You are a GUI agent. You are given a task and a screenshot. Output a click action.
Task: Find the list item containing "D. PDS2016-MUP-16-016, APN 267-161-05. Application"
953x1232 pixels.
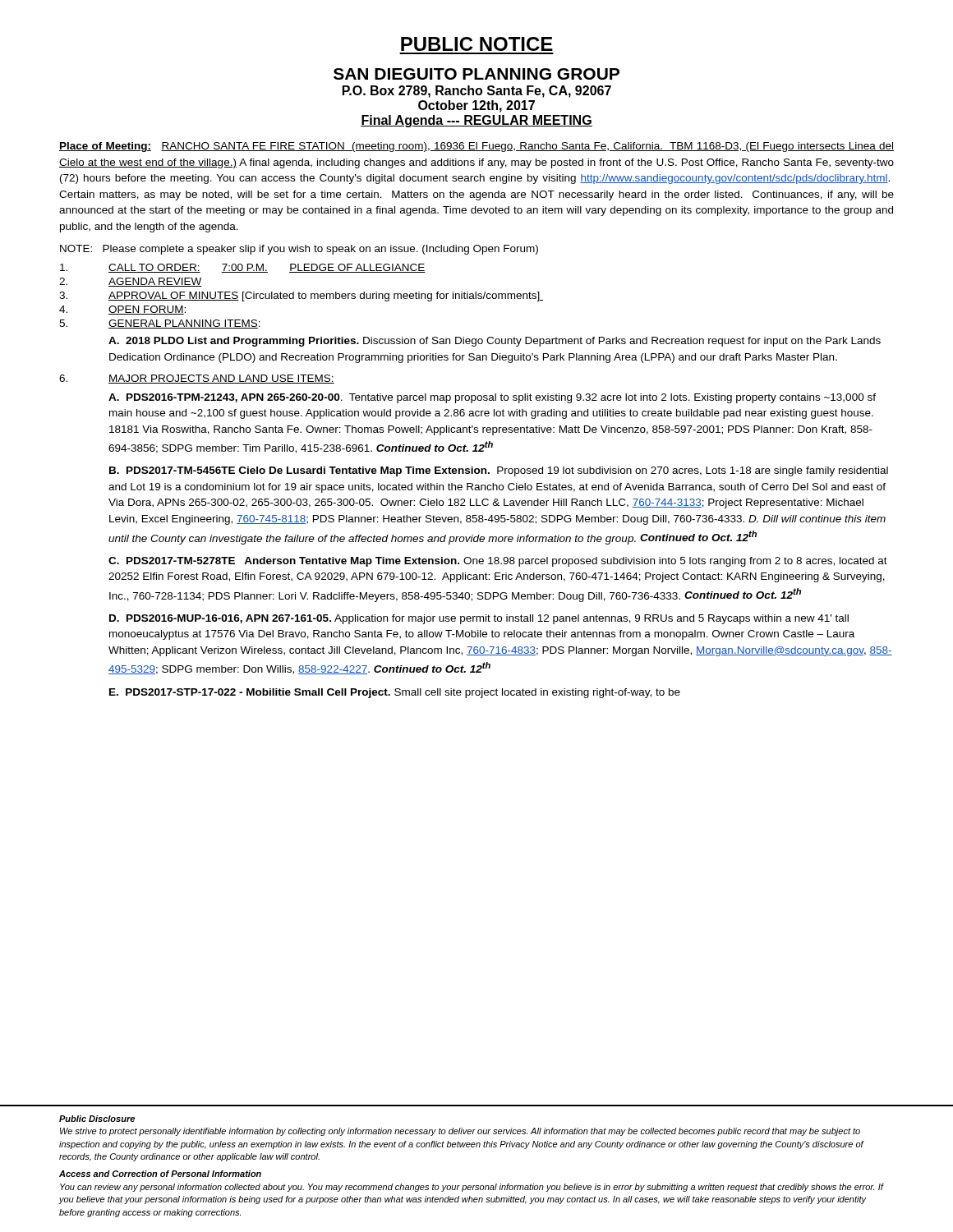500,643
